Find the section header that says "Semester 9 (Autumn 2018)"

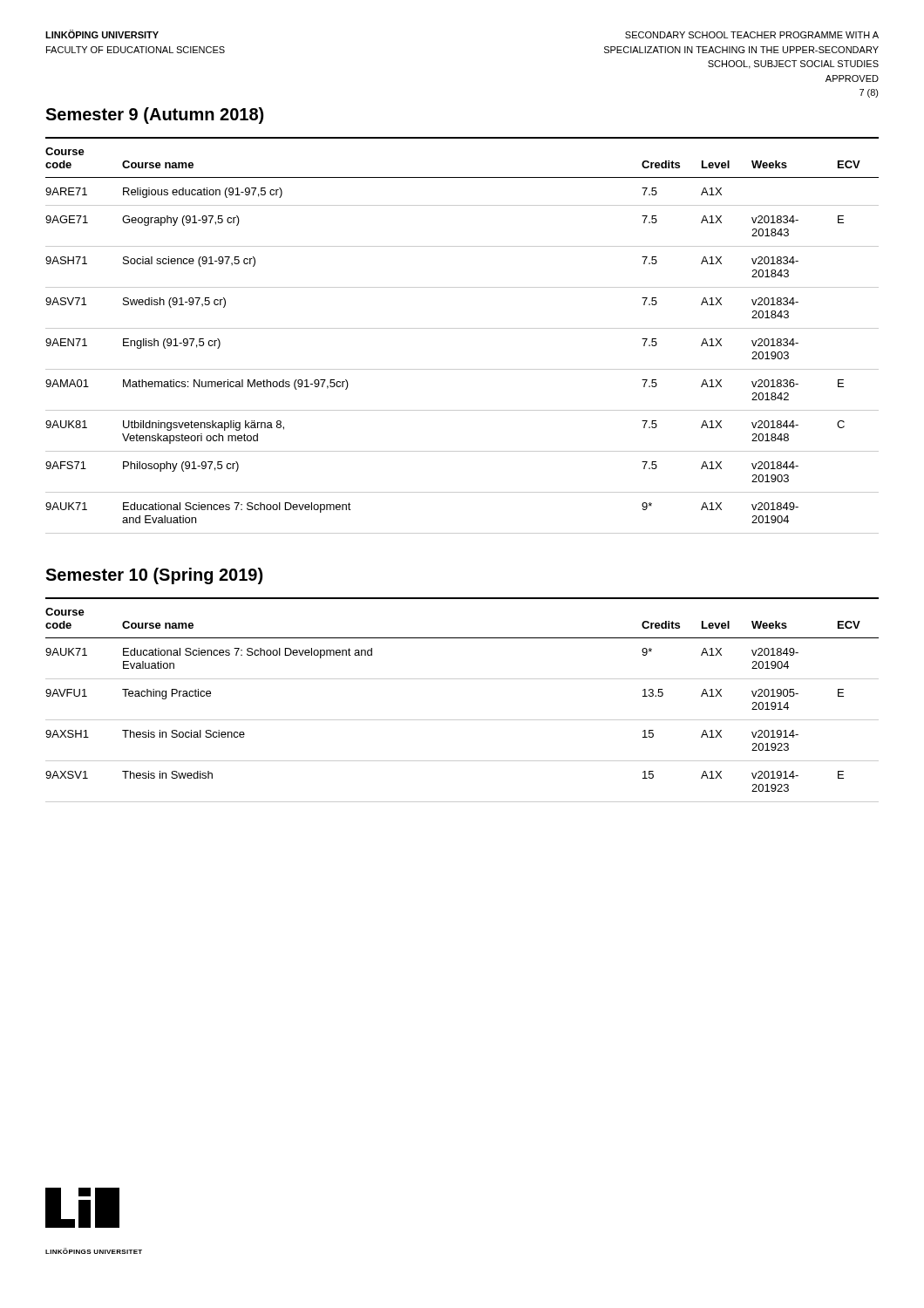155,114
